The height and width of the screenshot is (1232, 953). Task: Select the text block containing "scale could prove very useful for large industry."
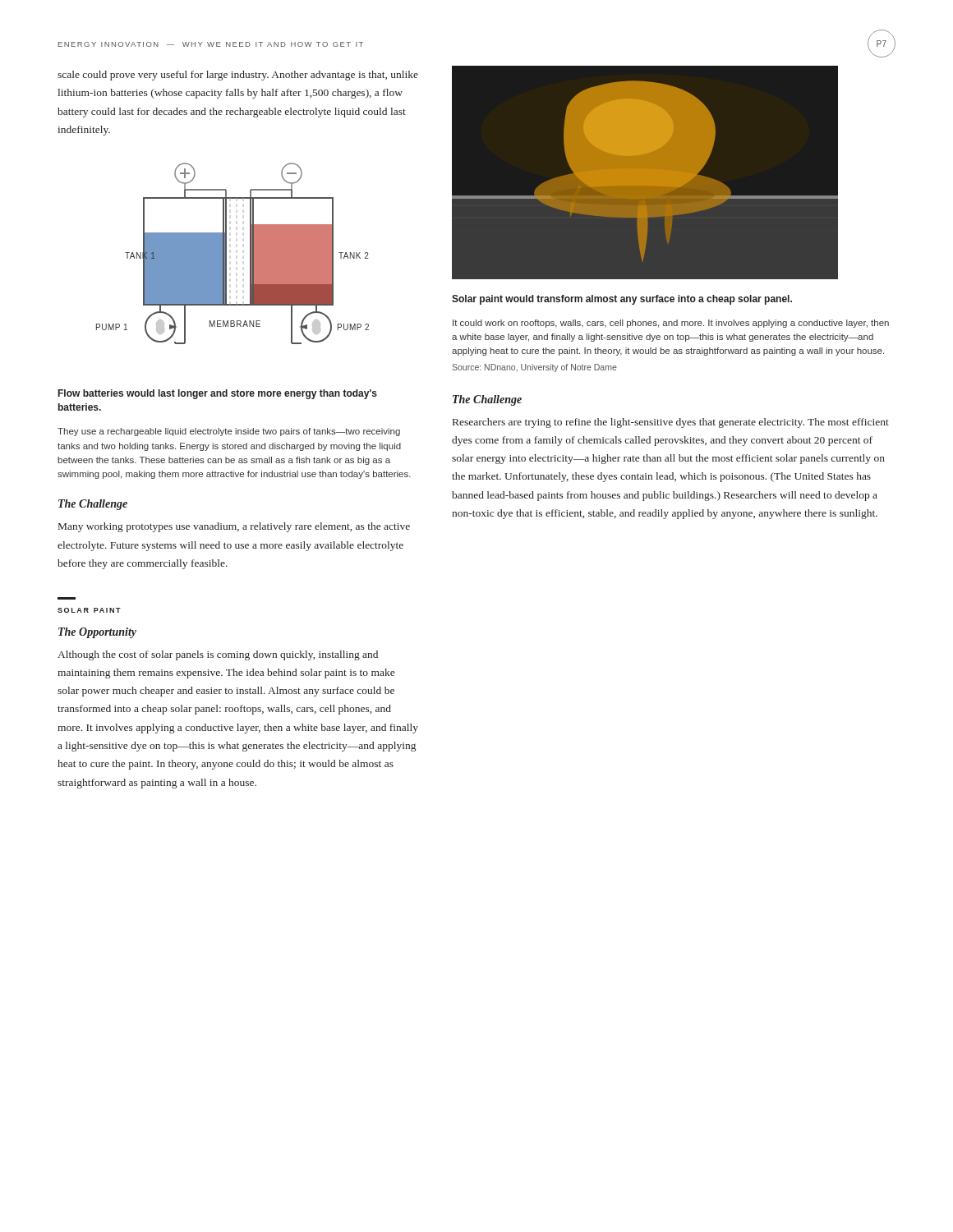(x=238, y=102)
